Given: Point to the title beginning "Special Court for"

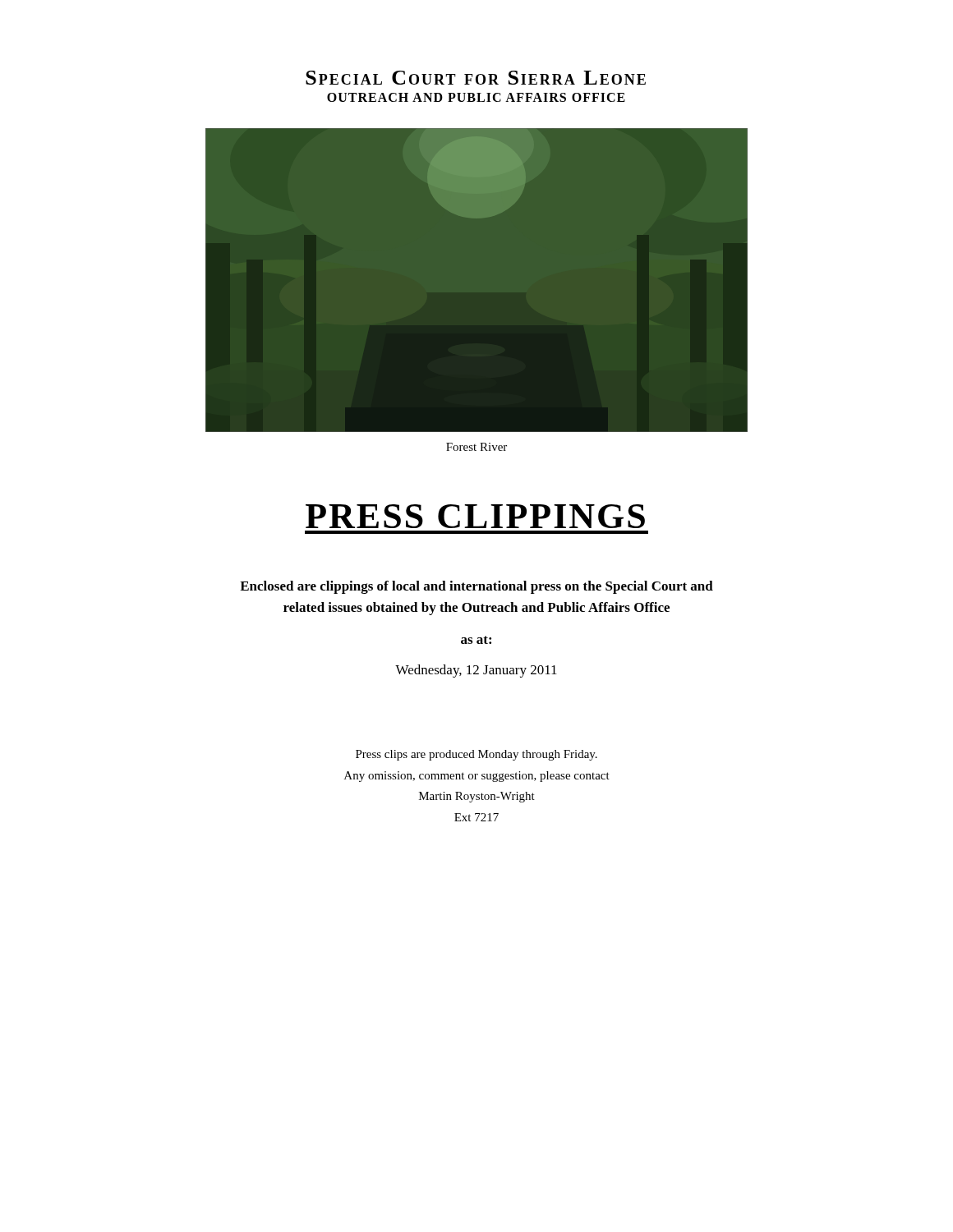Looking at the screenshot, I should coord(476,85).
